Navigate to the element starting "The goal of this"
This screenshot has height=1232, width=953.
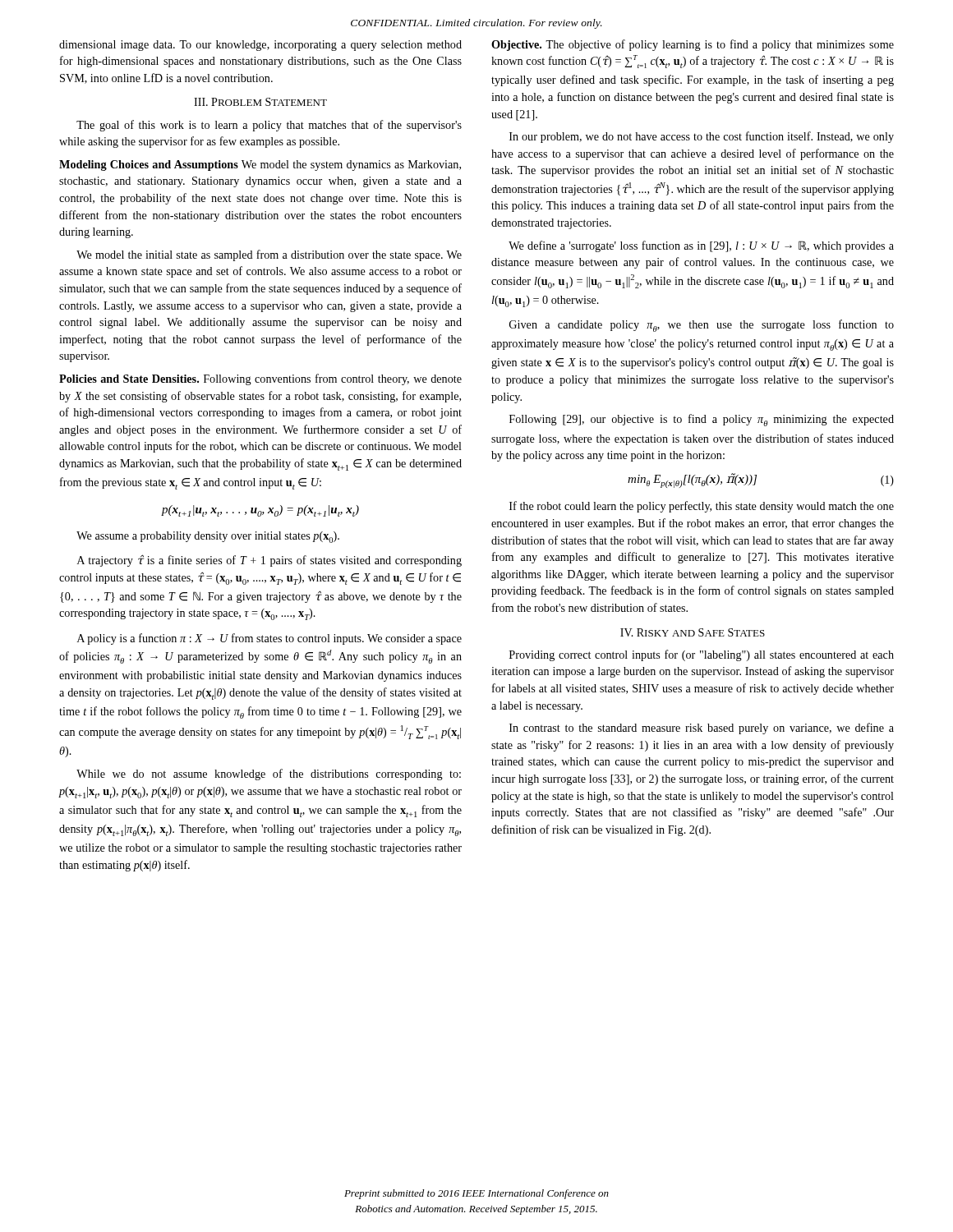(260, 305)
